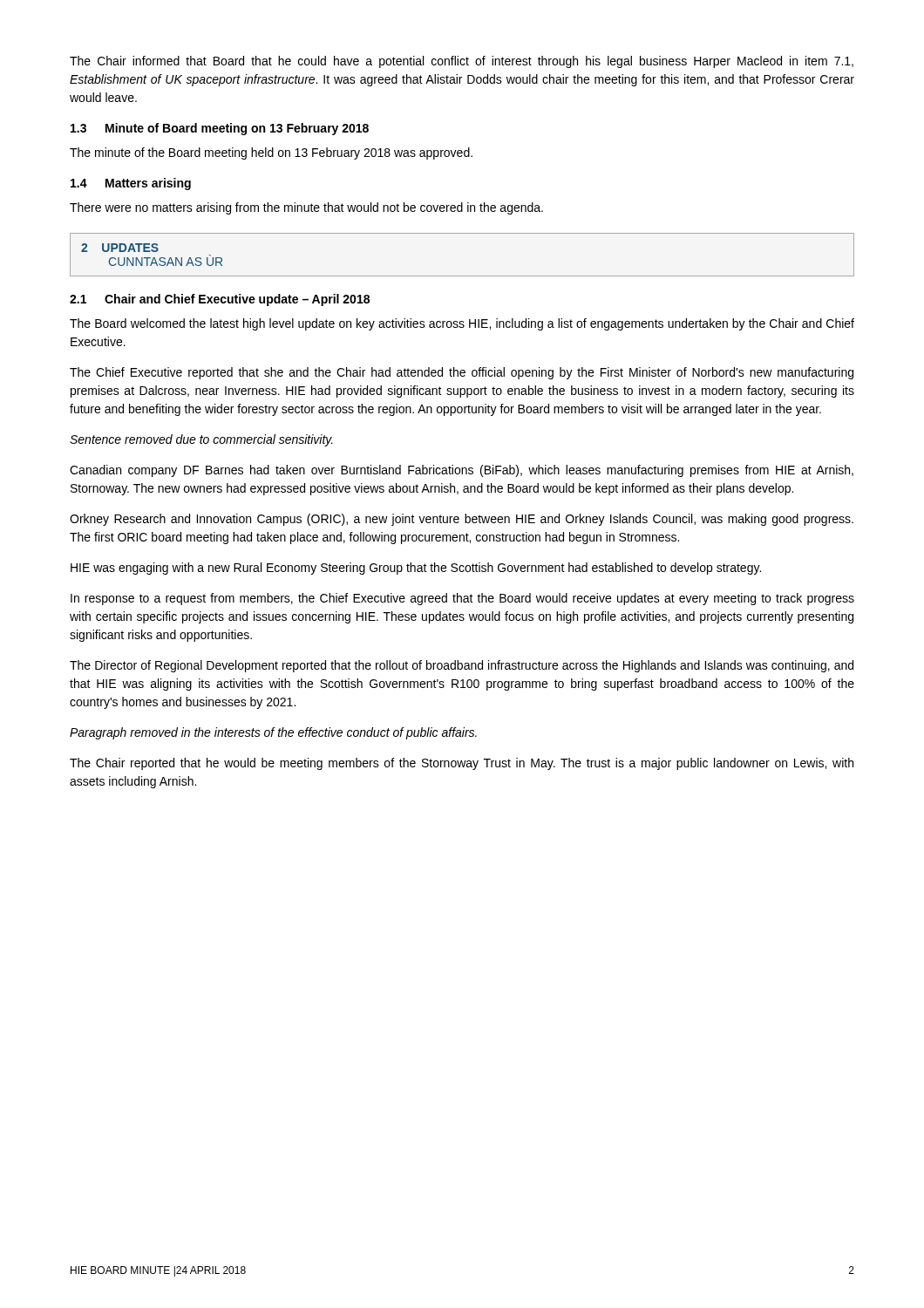Find the block on this page that starts "HIE was engaging with a"
The height and width of the screenshot is (1308, 924).
coord(416,568)
